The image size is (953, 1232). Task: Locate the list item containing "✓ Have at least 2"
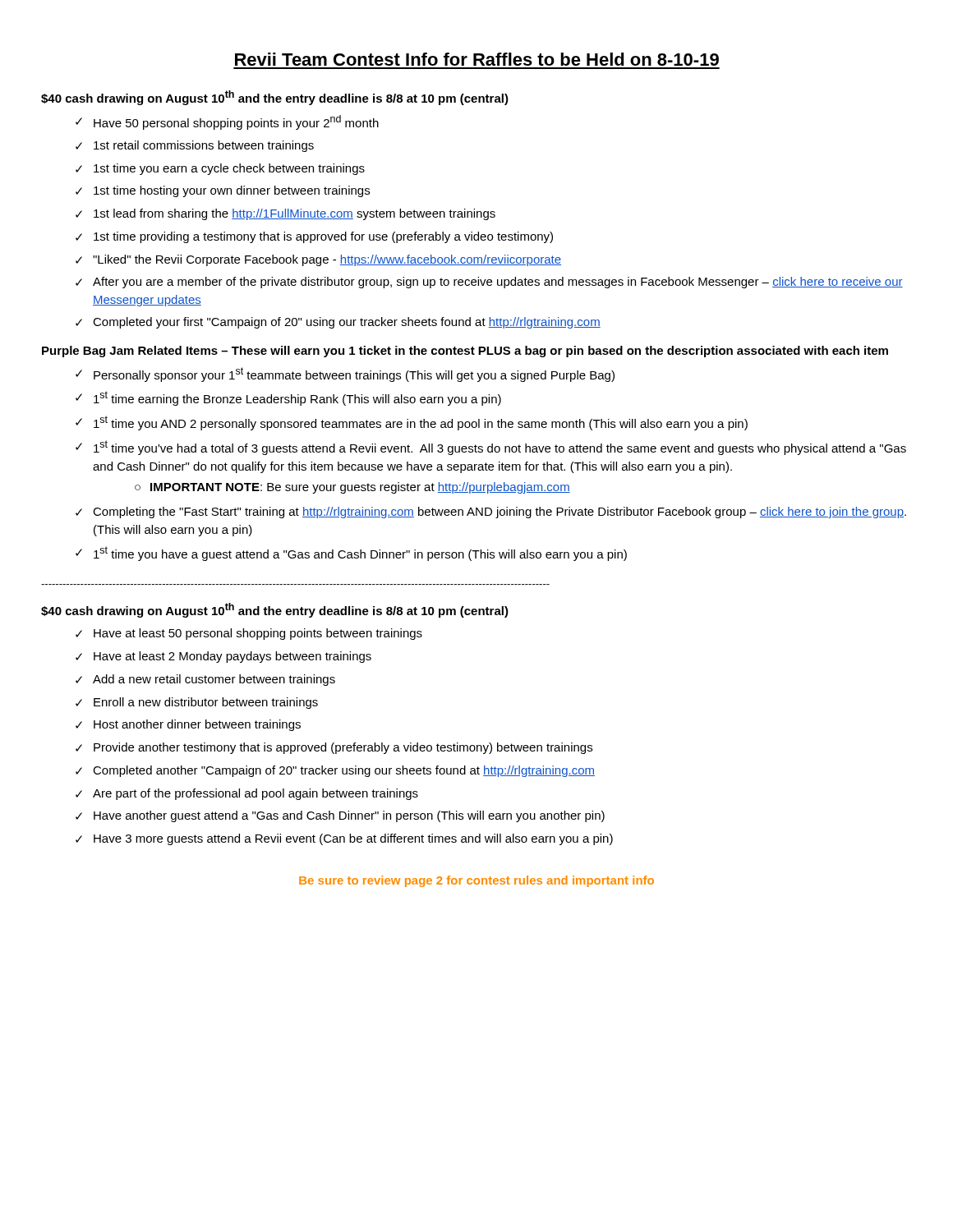[223, 657]
